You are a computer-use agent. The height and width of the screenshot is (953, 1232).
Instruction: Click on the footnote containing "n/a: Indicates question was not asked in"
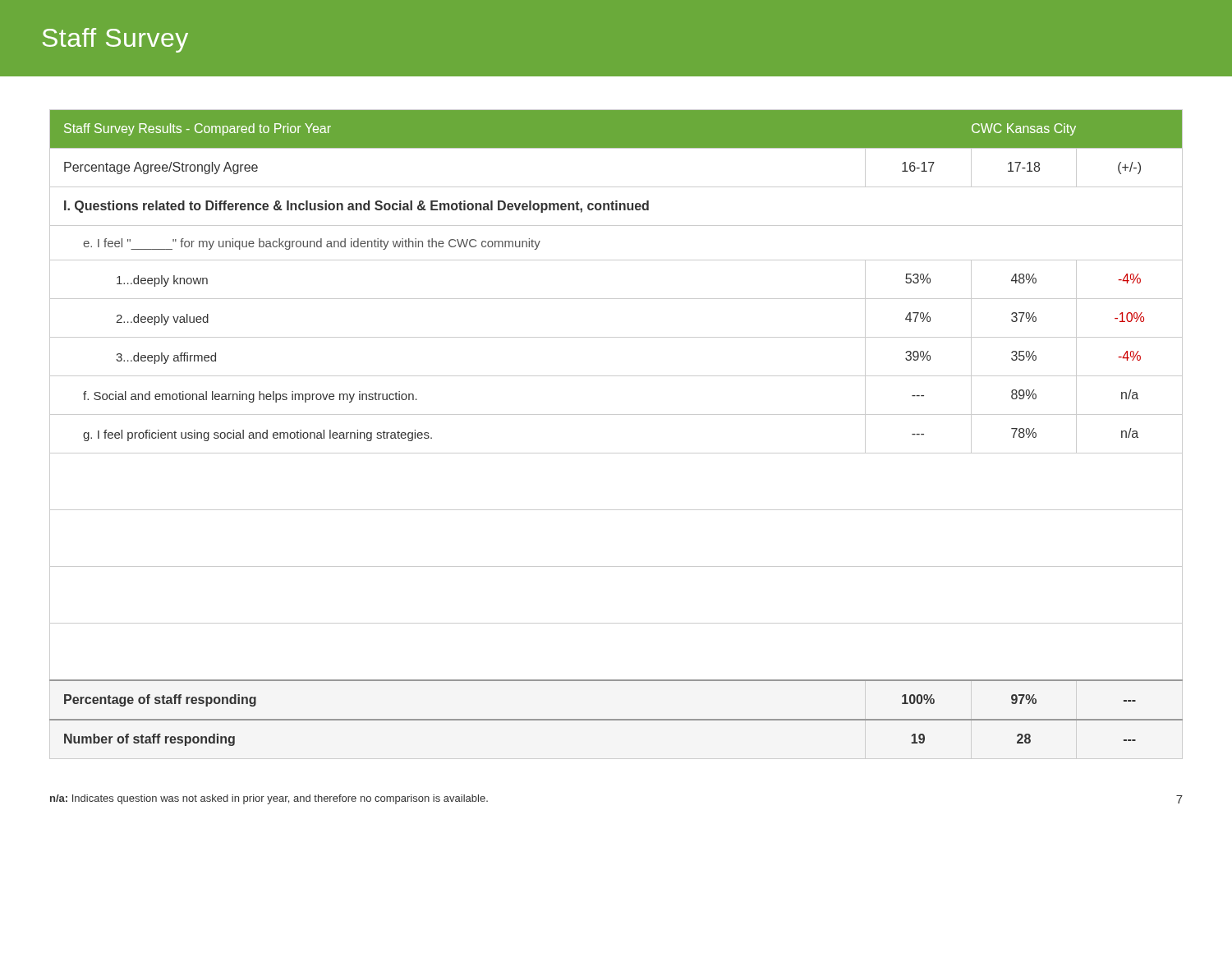click(x=269, y=798)
